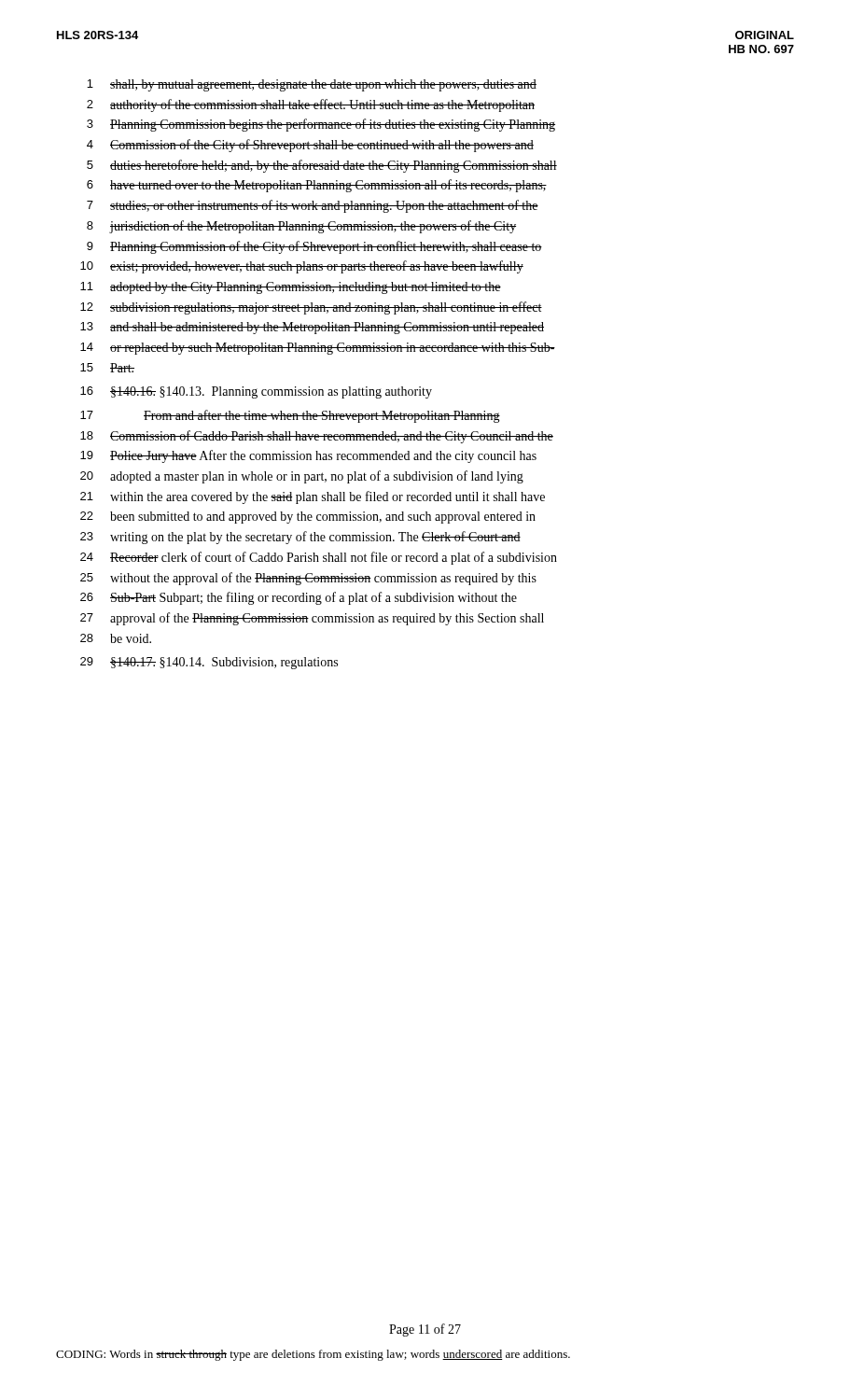Image resolution: width=850 pixels, height=1400 pixels.
Task: Locate the text with the text "28 be void."
Action: point(116,638)
